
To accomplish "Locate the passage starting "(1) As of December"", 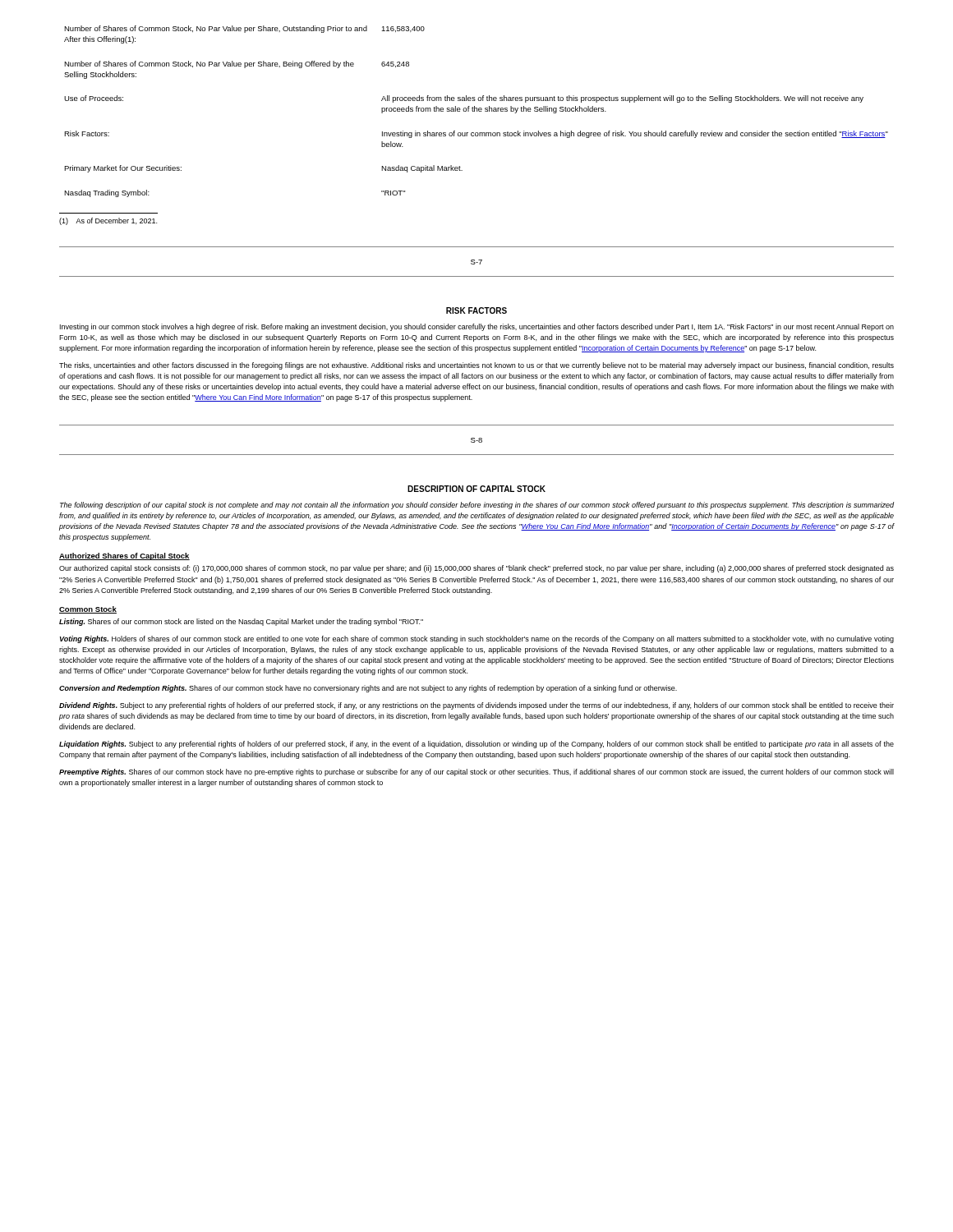I will (x=108, y=221).
